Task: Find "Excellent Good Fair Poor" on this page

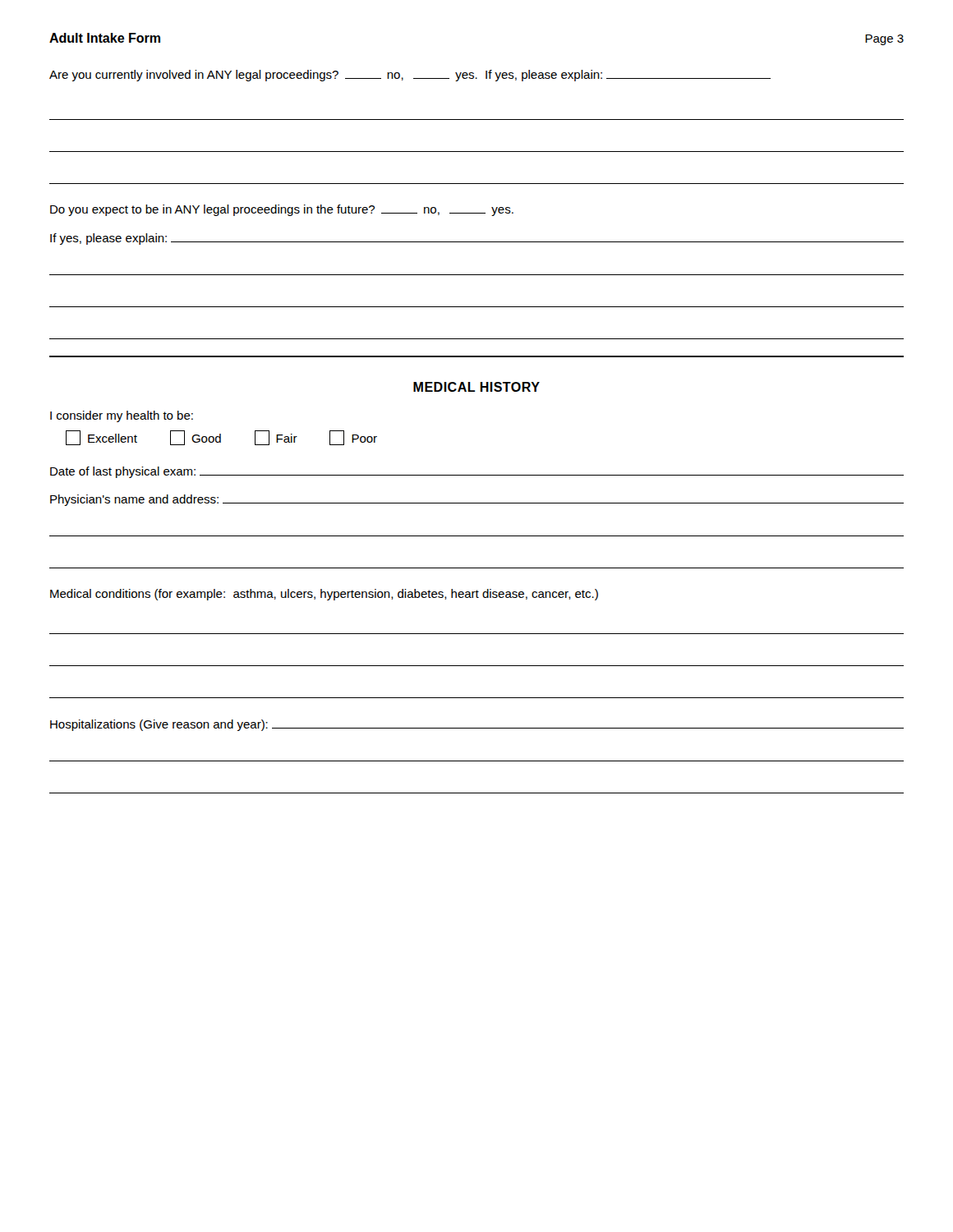Action: pyautogui.click(x=221, y=438)
